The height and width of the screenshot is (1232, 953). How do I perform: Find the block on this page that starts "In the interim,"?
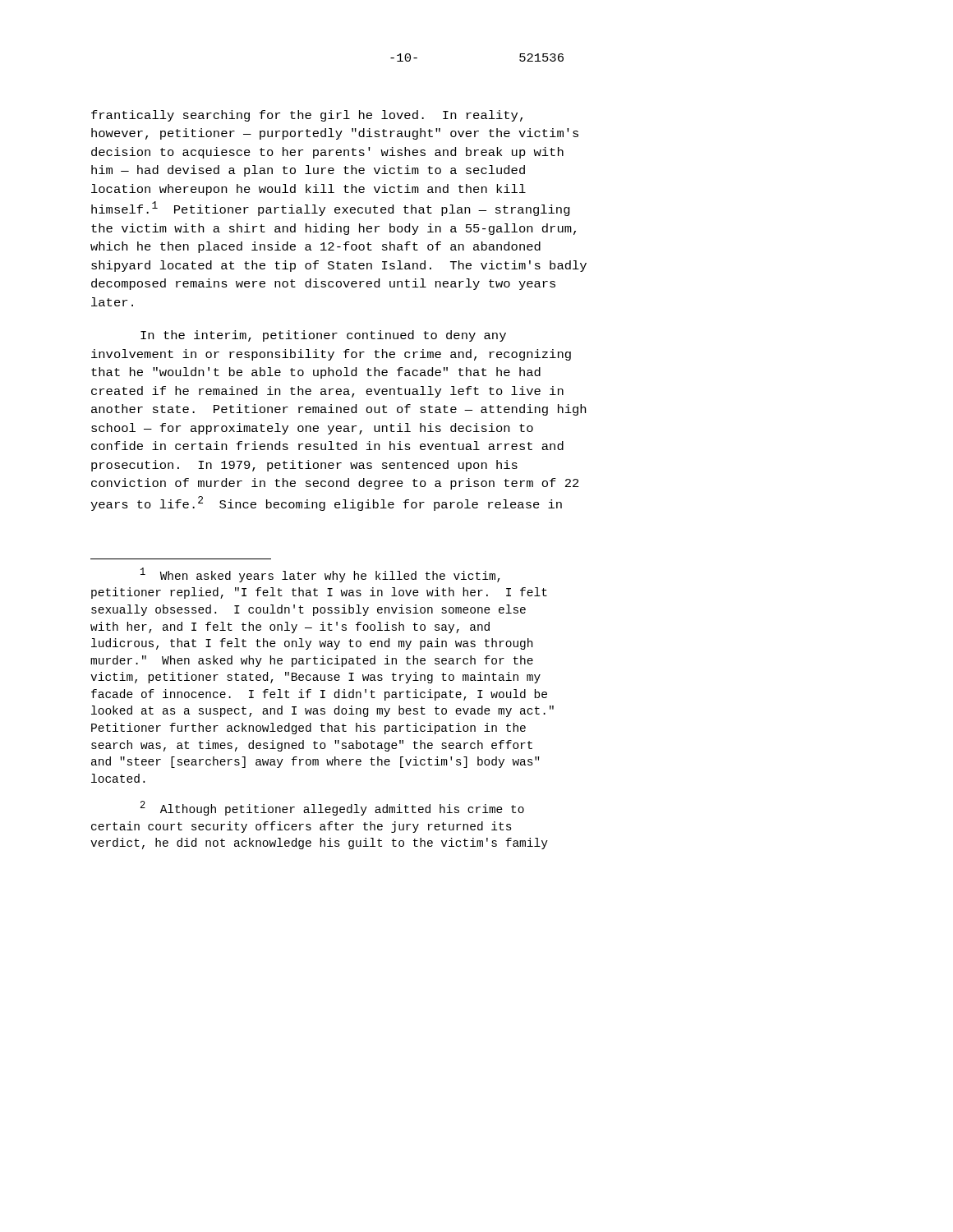339,421
